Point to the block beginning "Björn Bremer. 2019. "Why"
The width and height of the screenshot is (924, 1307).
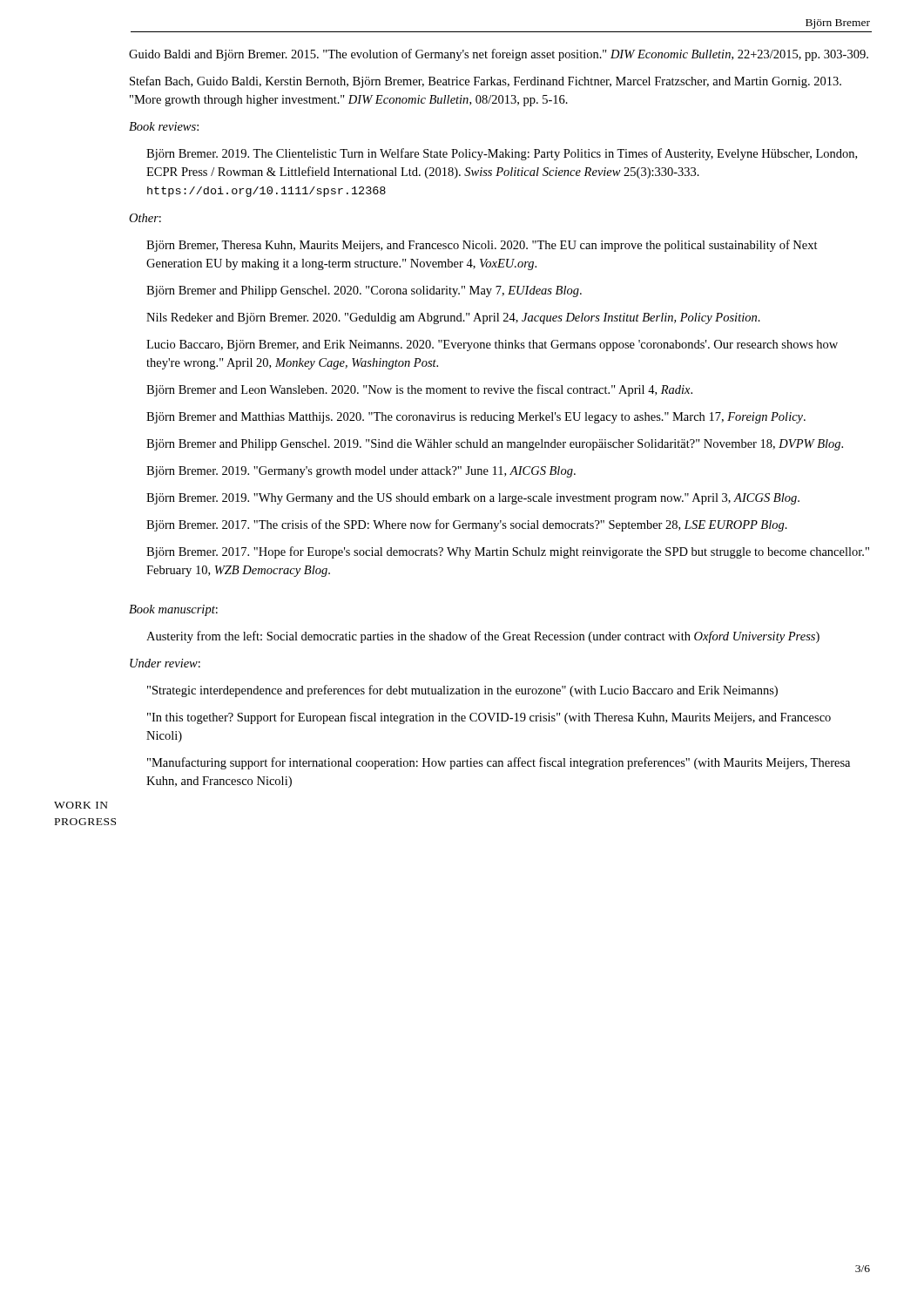pos(508,498)
